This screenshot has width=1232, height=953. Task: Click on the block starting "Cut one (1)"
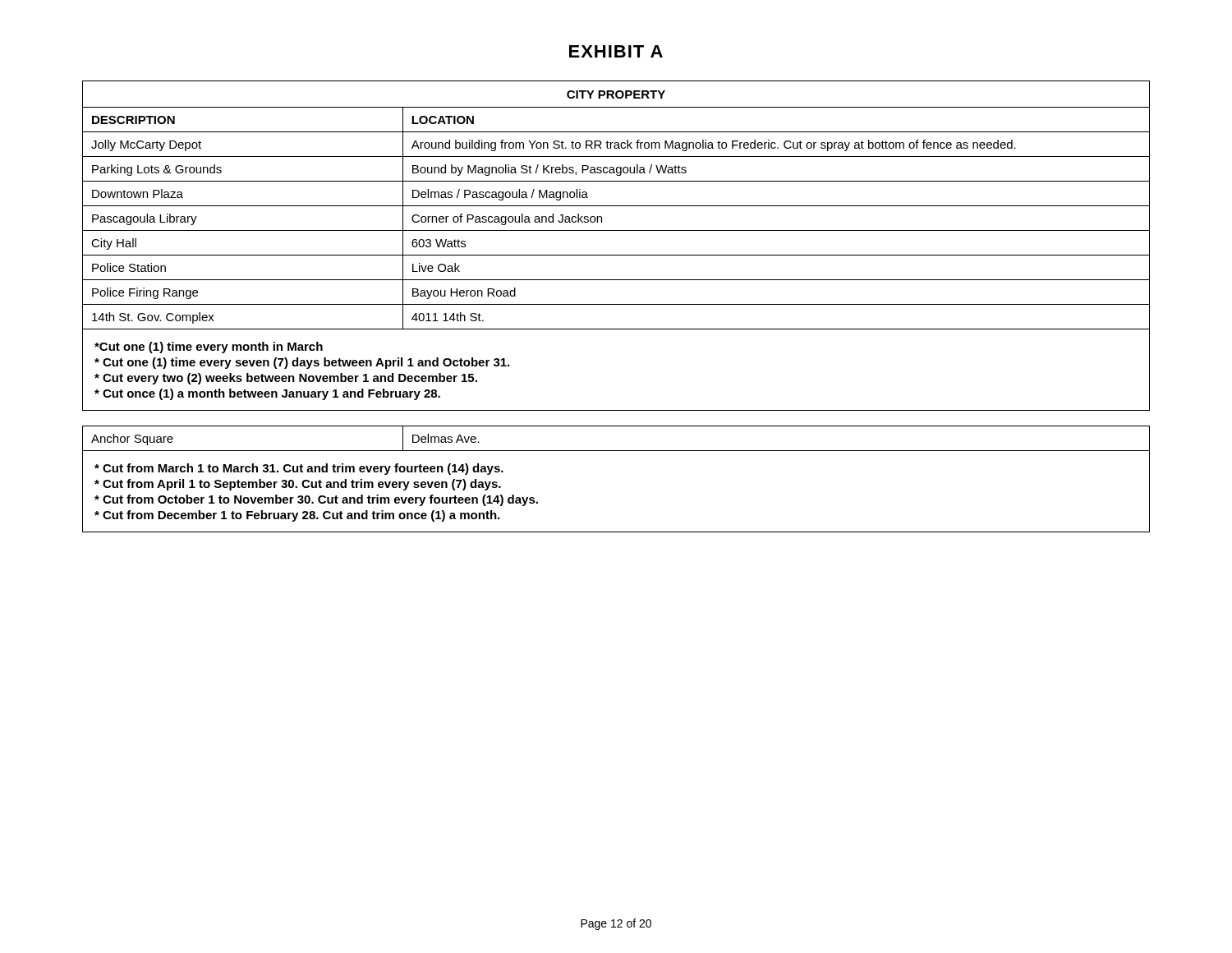click(302, 363)
